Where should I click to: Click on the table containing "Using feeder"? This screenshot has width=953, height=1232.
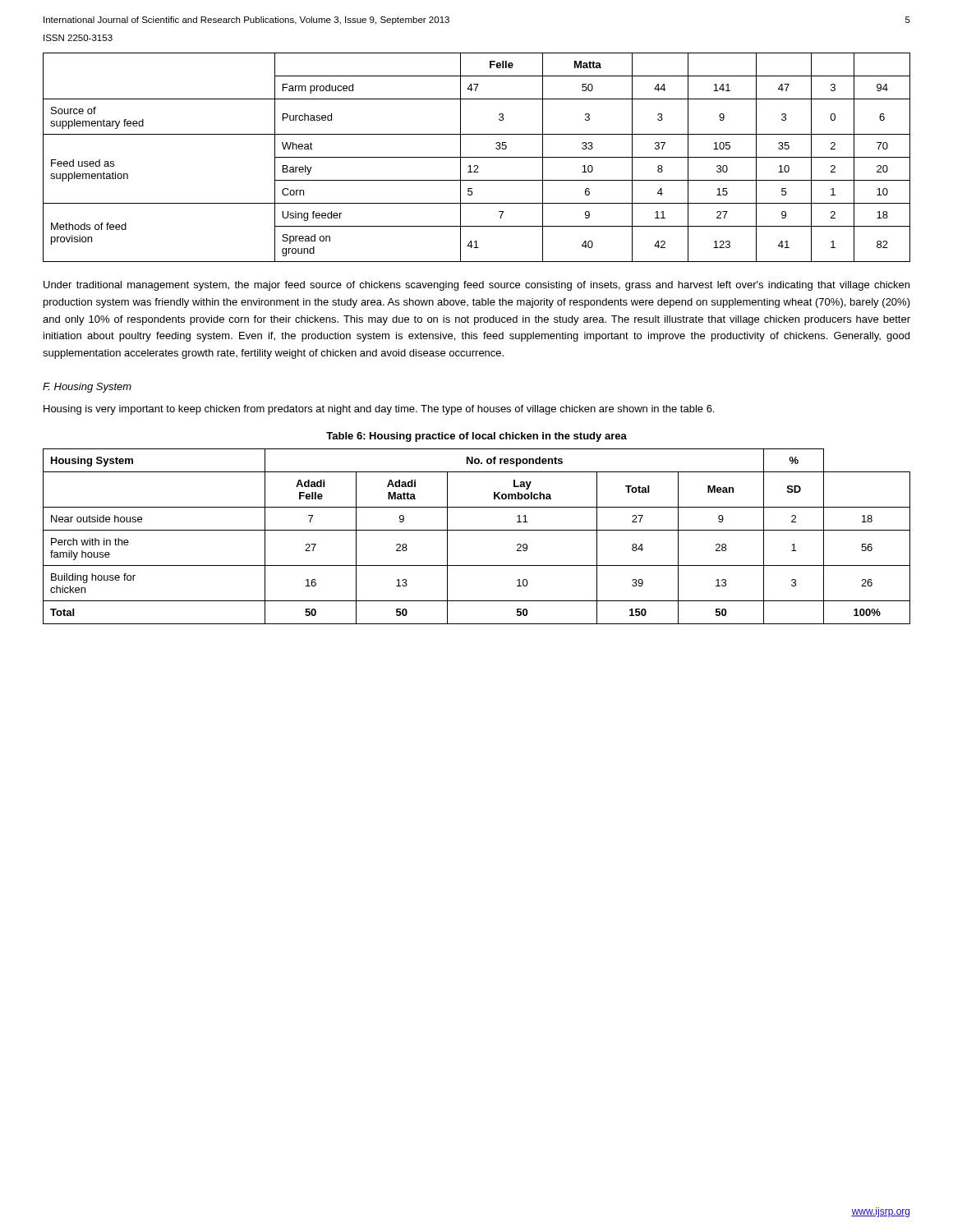(476, 157)
